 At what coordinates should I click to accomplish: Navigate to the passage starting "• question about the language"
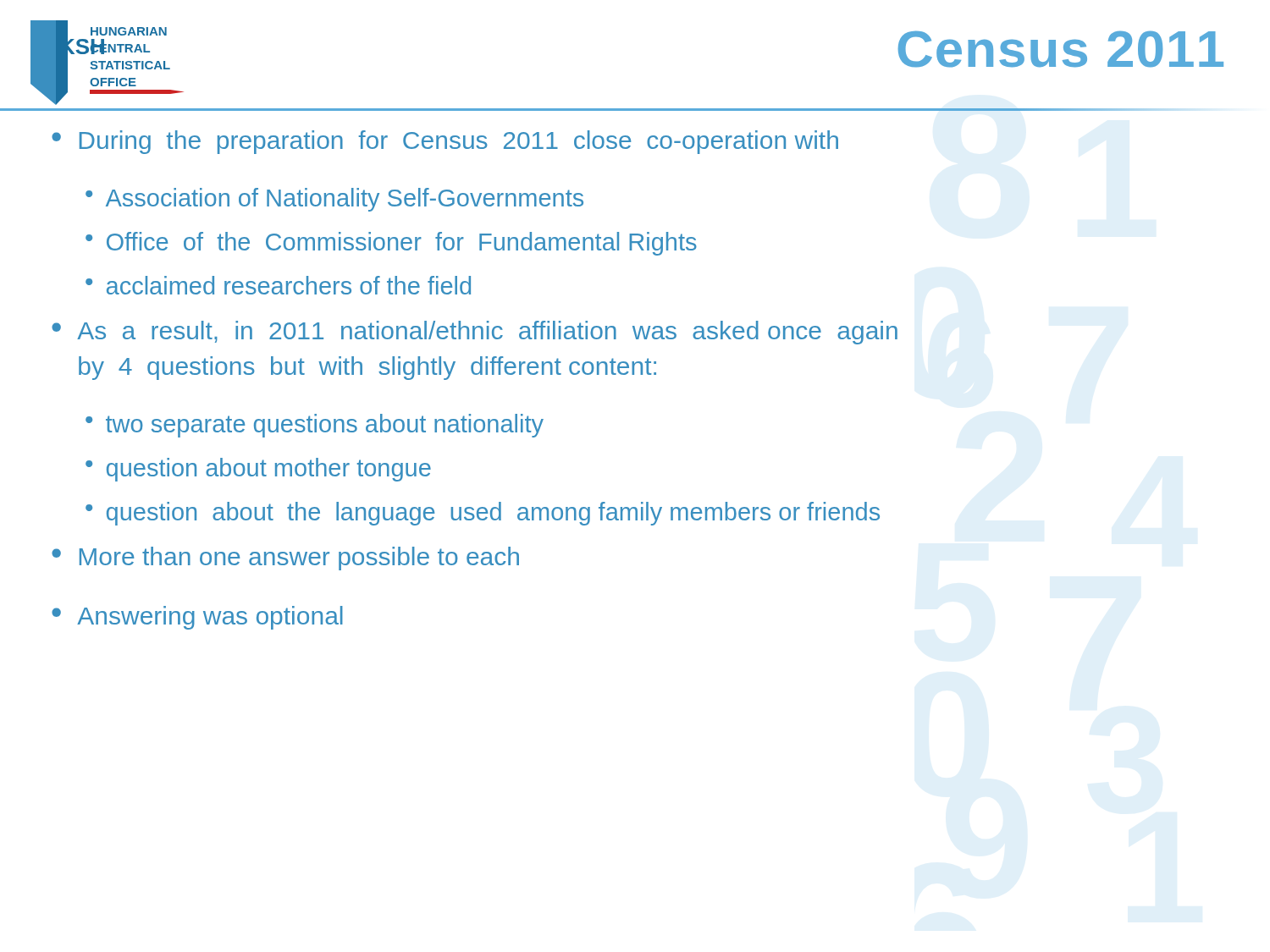483,512
